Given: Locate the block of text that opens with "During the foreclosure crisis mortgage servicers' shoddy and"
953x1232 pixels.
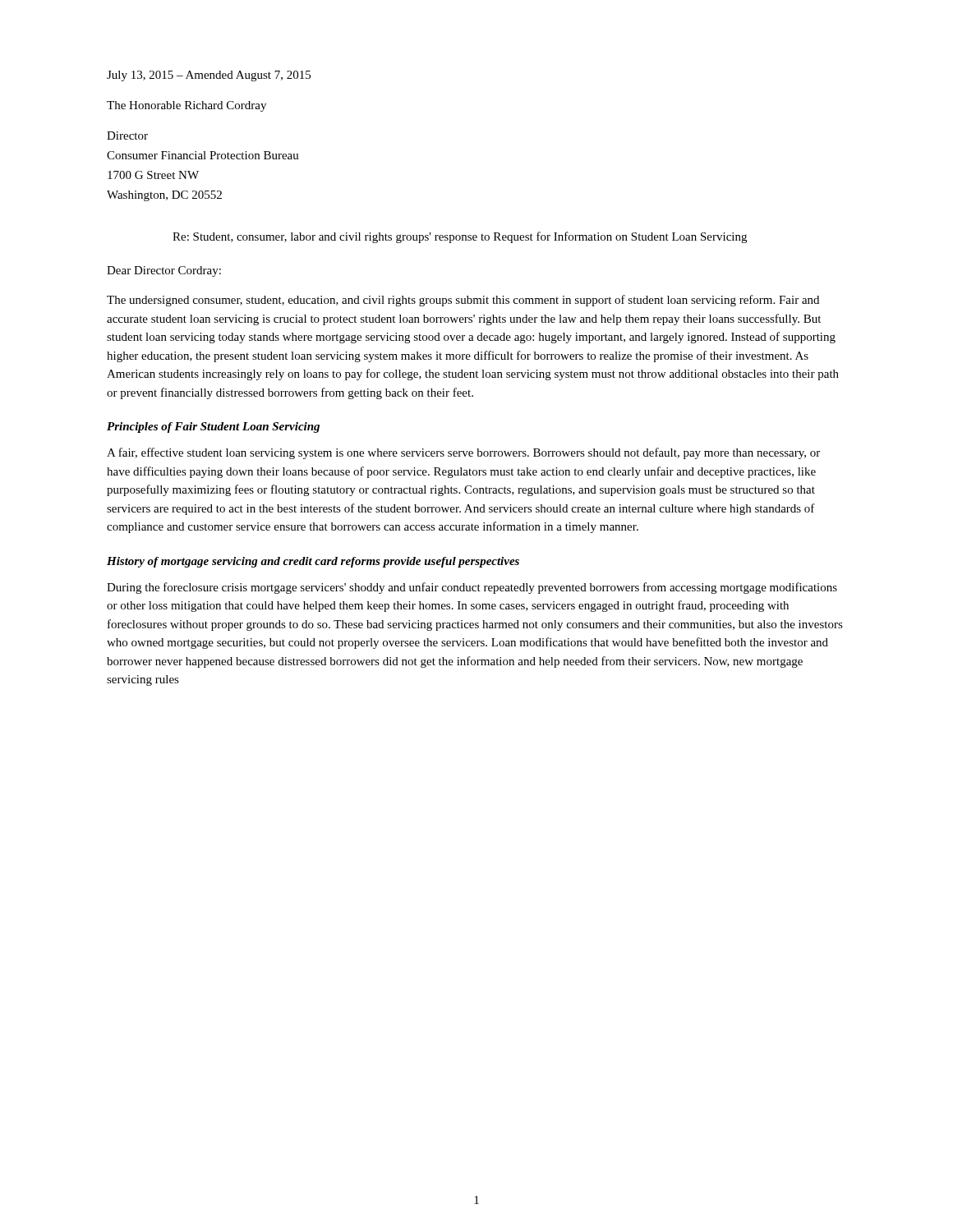Looking at the screenshot, I should [475, 633].
